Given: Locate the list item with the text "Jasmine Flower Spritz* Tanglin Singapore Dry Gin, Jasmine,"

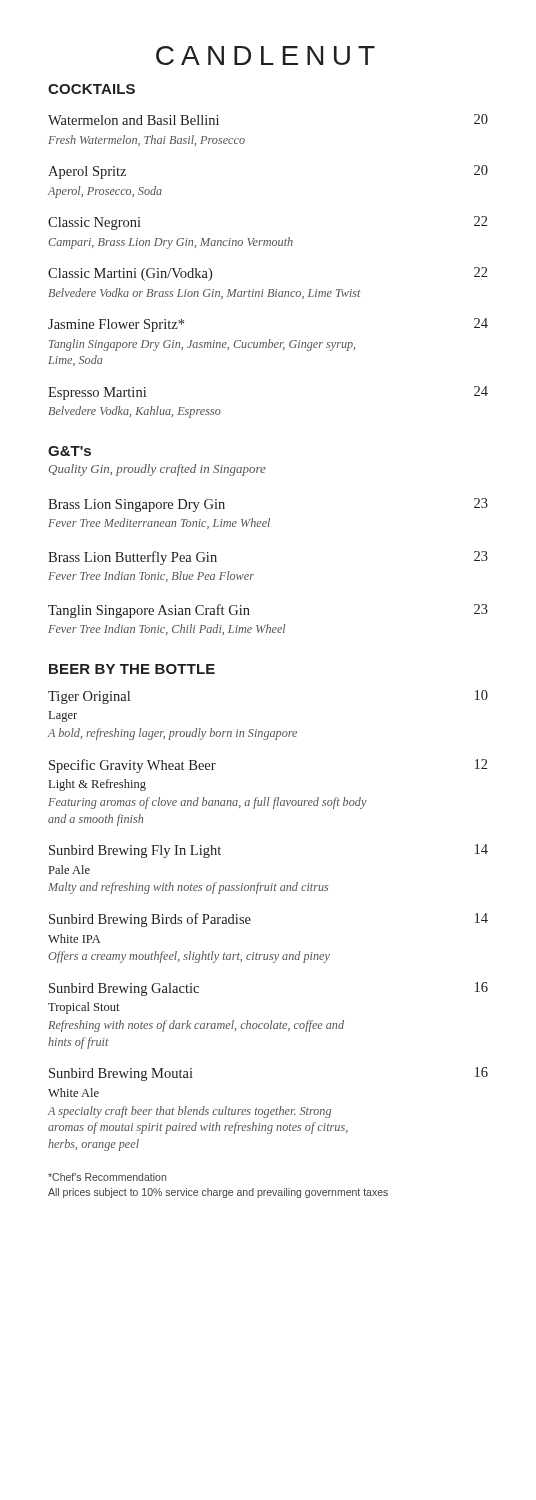Looking at the screenshot, I should point(268,342).
